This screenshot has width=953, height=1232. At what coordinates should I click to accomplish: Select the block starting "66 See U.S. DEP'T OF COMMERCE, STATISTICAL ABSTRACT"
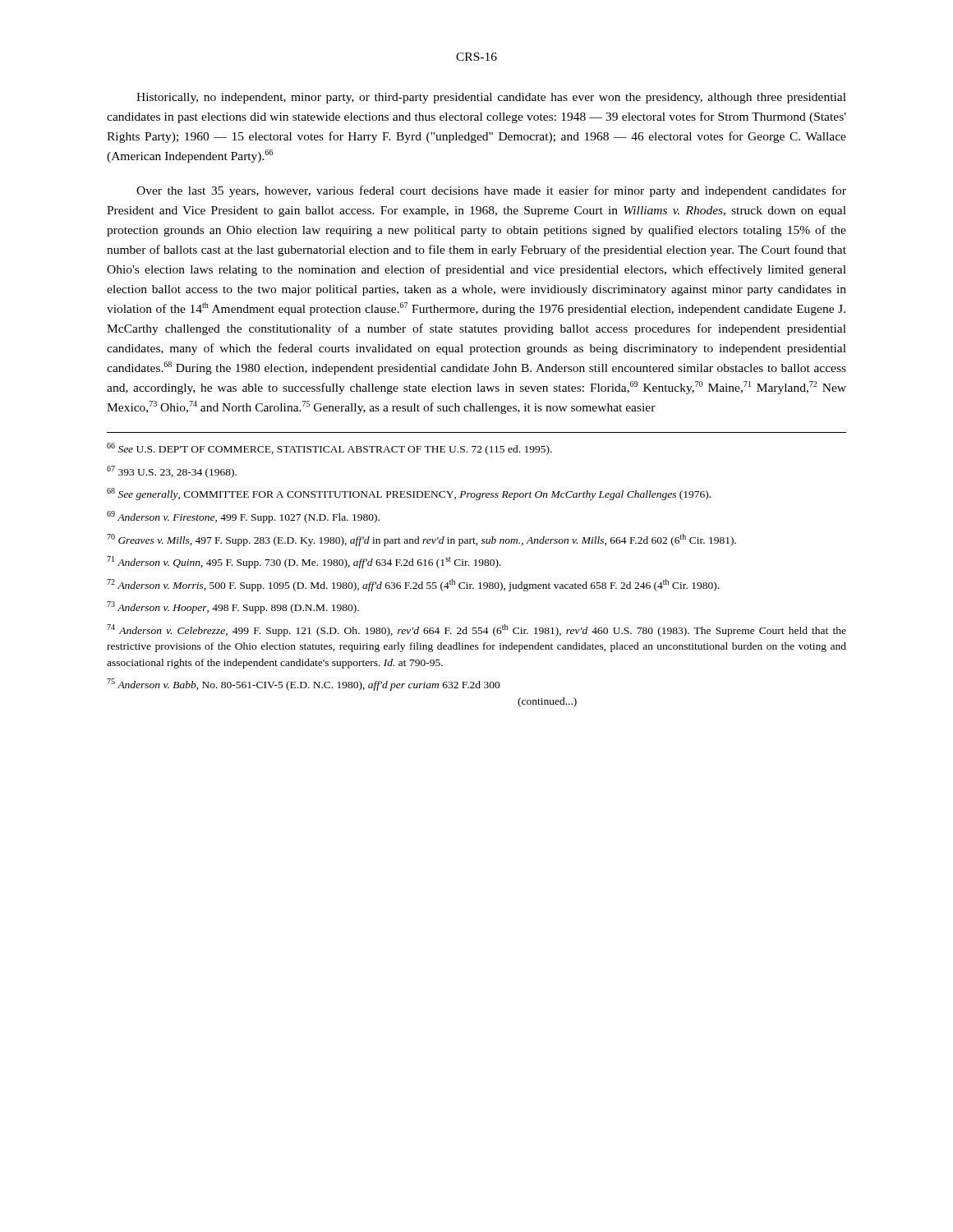[330, 448]
